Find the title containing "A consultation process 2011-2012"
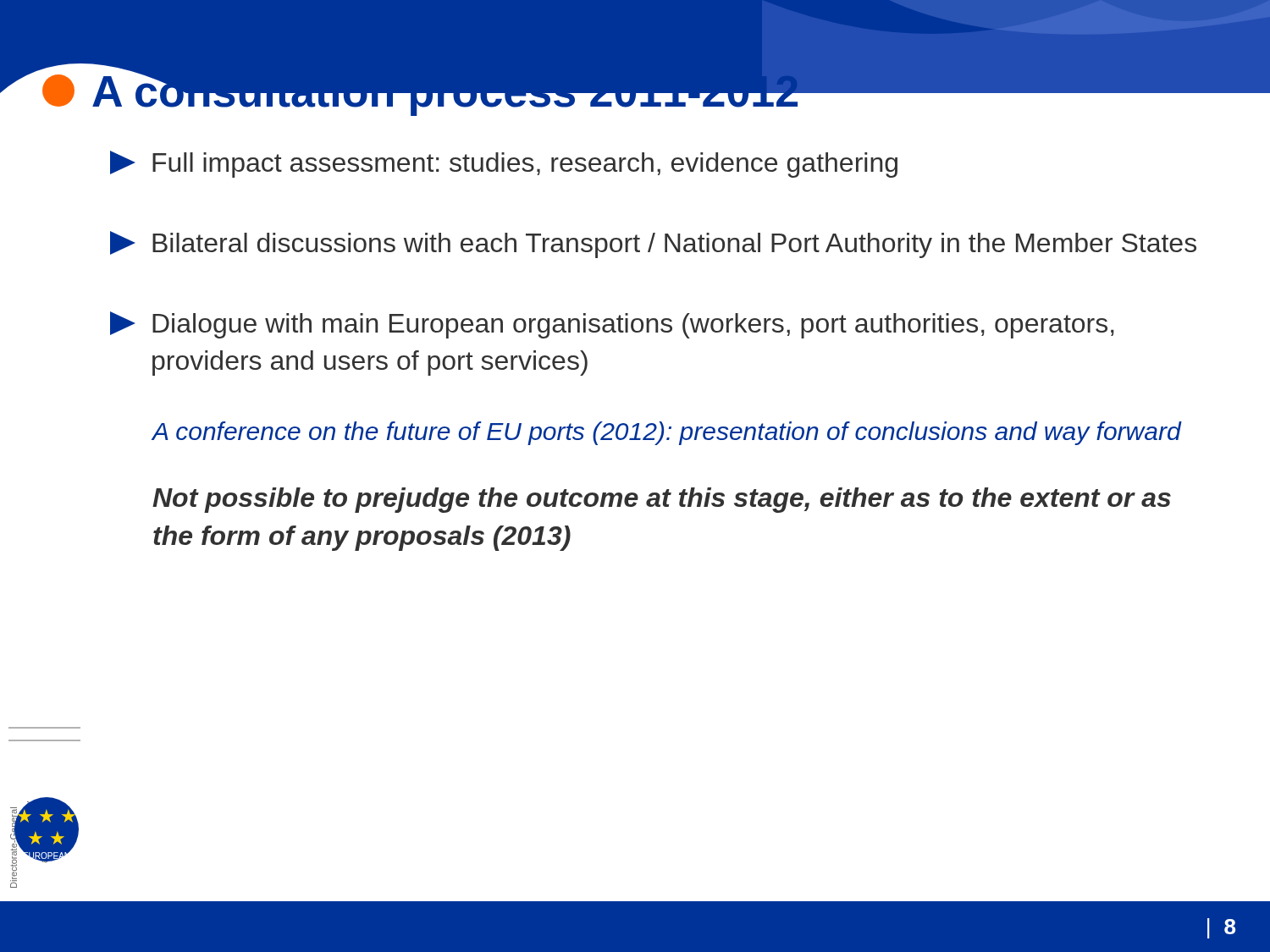Screen dimensions: 952x1270 tap(445, 91)
